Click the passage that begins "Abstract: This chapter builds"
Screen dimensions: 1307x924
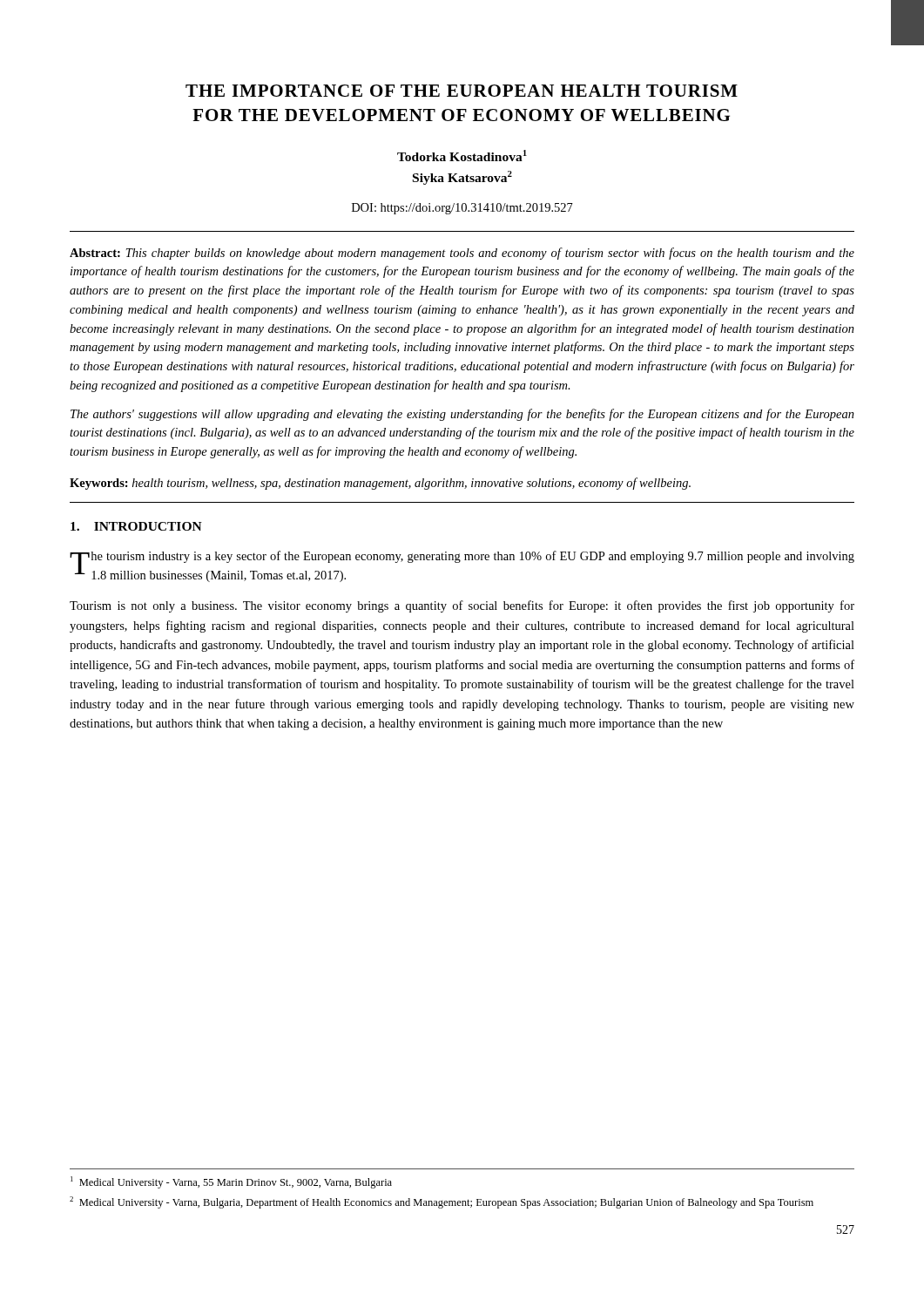click(462, 353)
